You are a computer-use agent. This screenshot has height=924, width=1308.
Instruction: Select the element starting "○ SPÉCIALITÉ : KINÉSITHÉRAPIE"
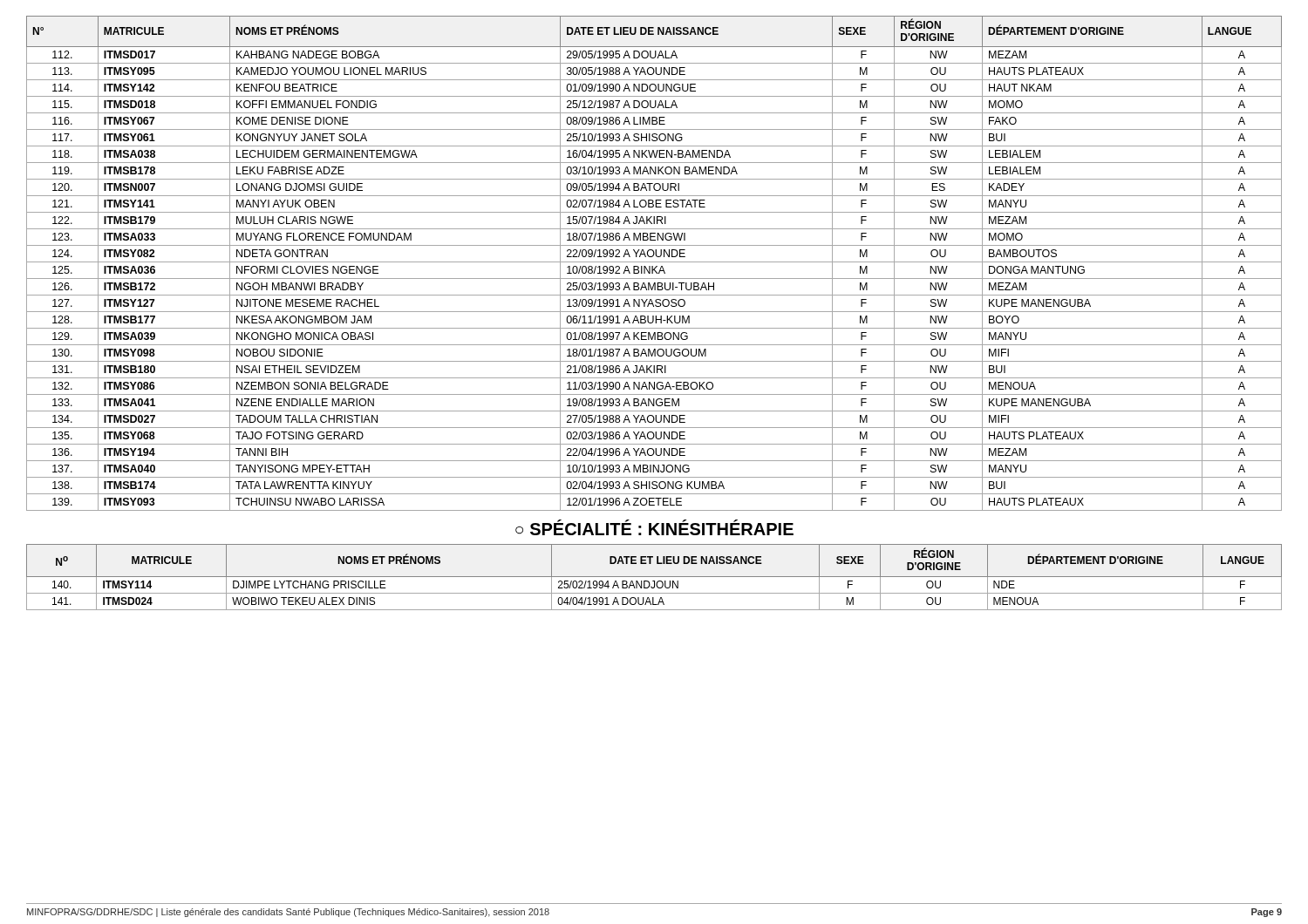[x=654, y=529]
